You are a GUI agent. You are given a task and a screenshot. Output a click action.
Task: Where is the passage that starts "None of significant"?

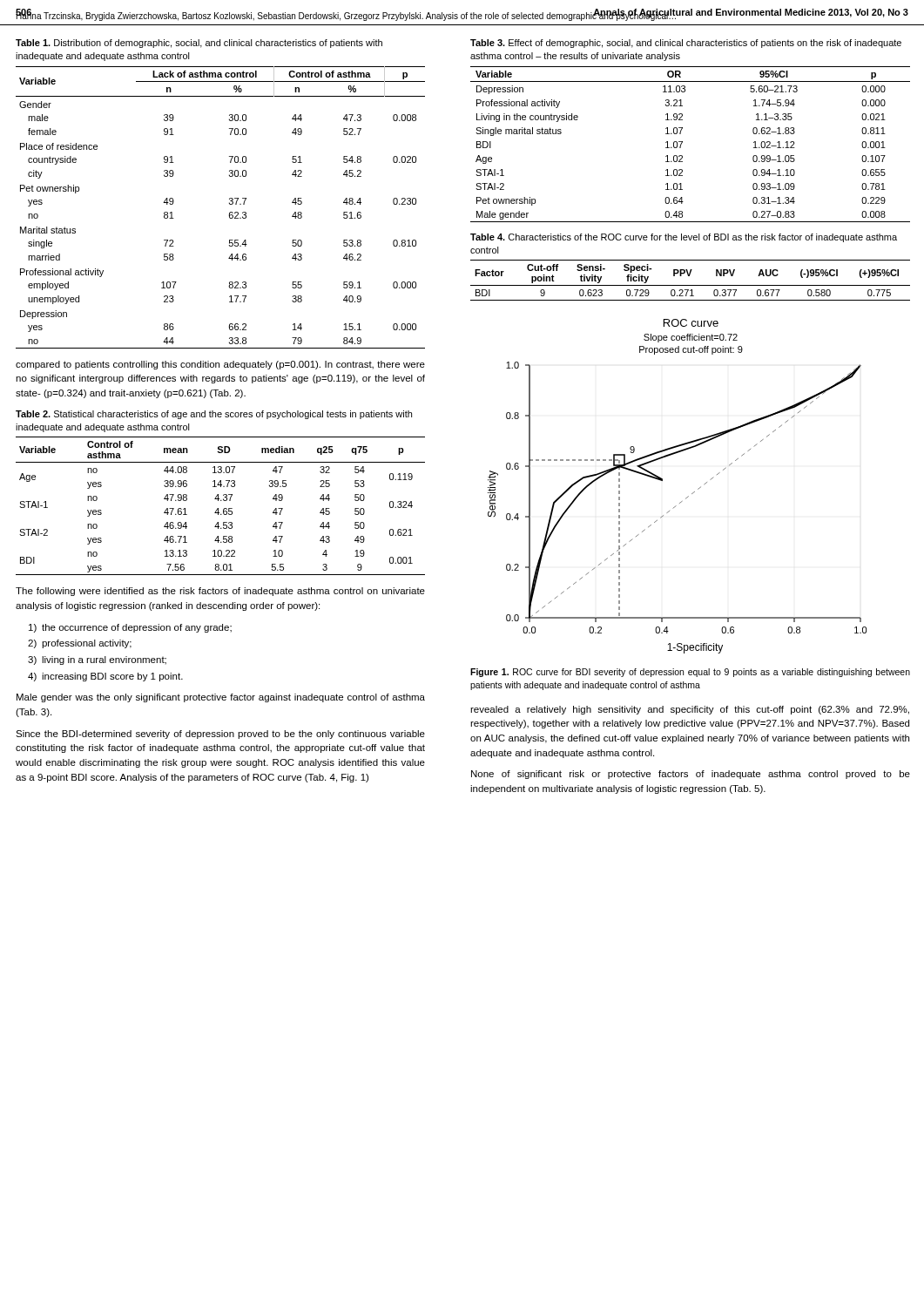[x=690, y=781]
